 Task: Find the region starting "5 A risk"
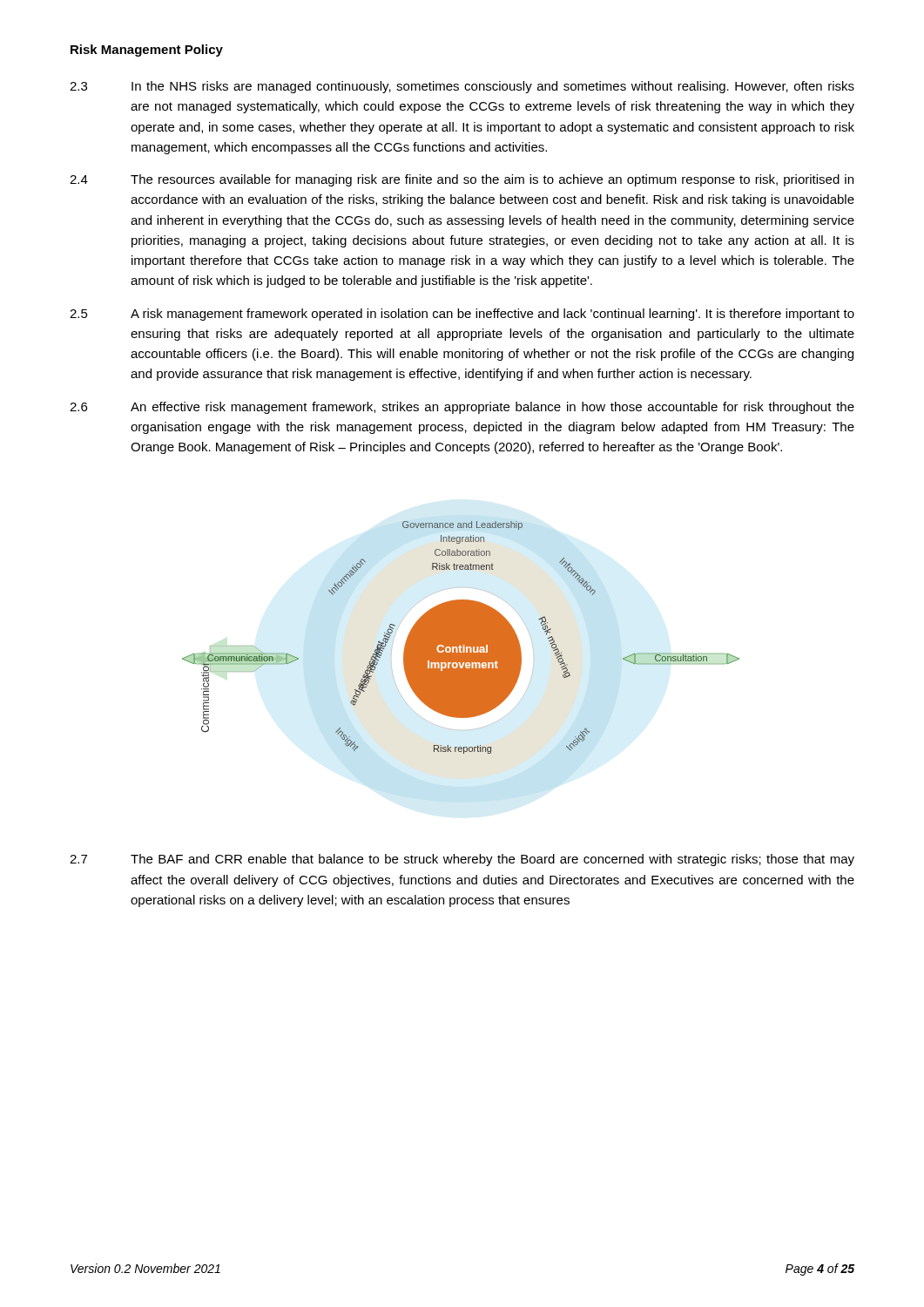(x=462, y=343)
